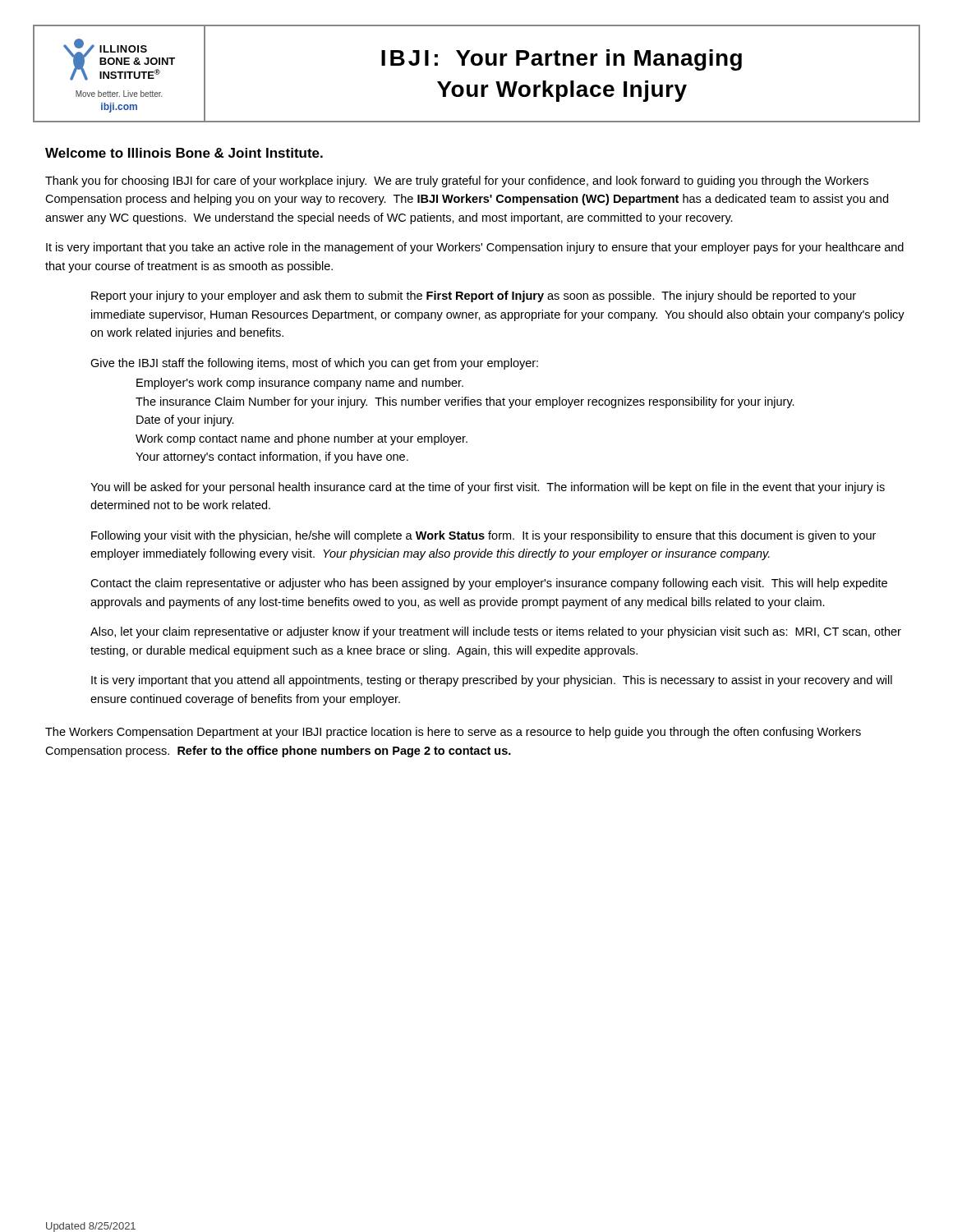The image size is (953, 1232).
Task: Find the logo
Action: [x=120, y=73]
